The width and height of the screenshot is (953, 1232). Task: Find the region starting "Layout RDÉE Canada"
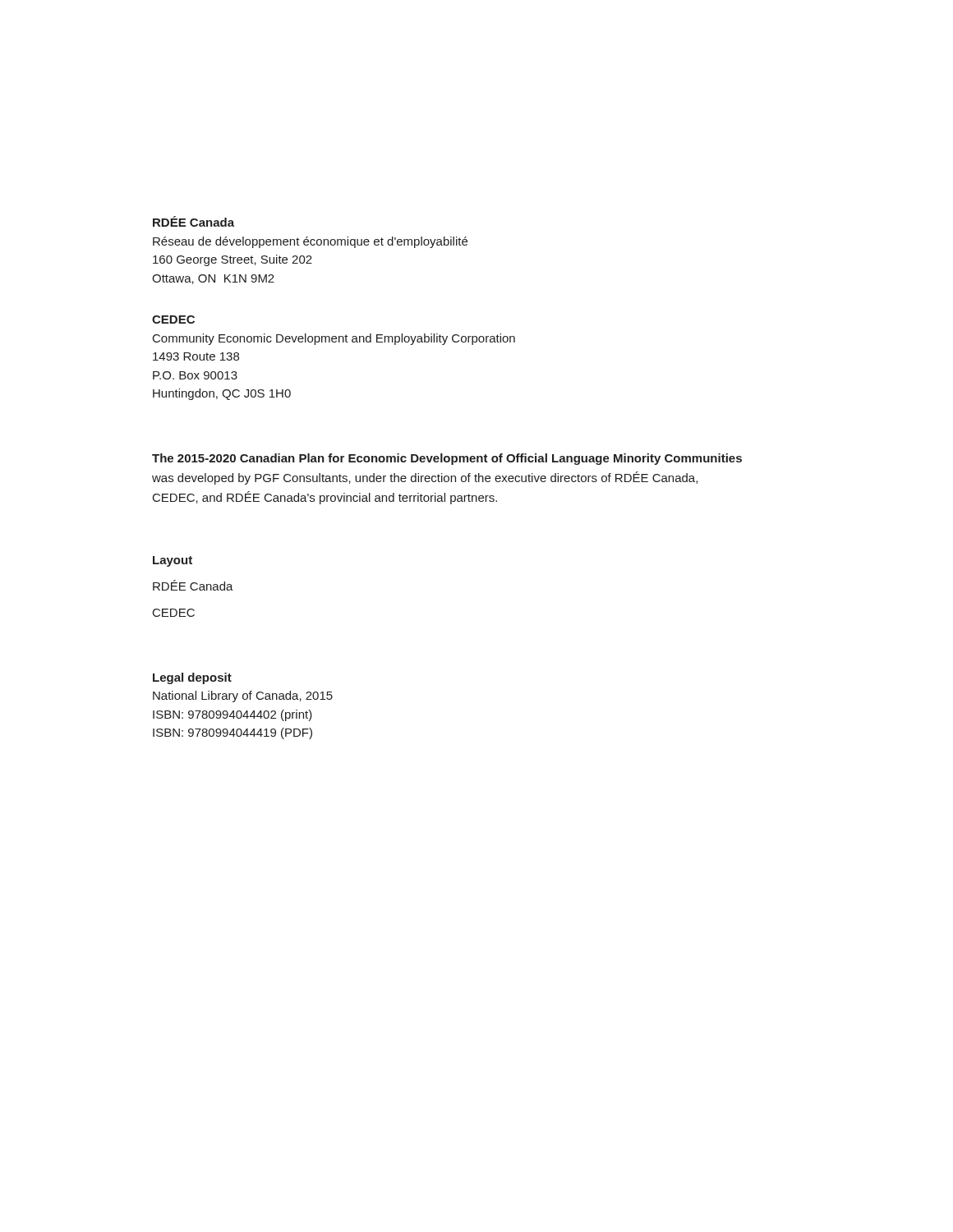pos(173,561)
